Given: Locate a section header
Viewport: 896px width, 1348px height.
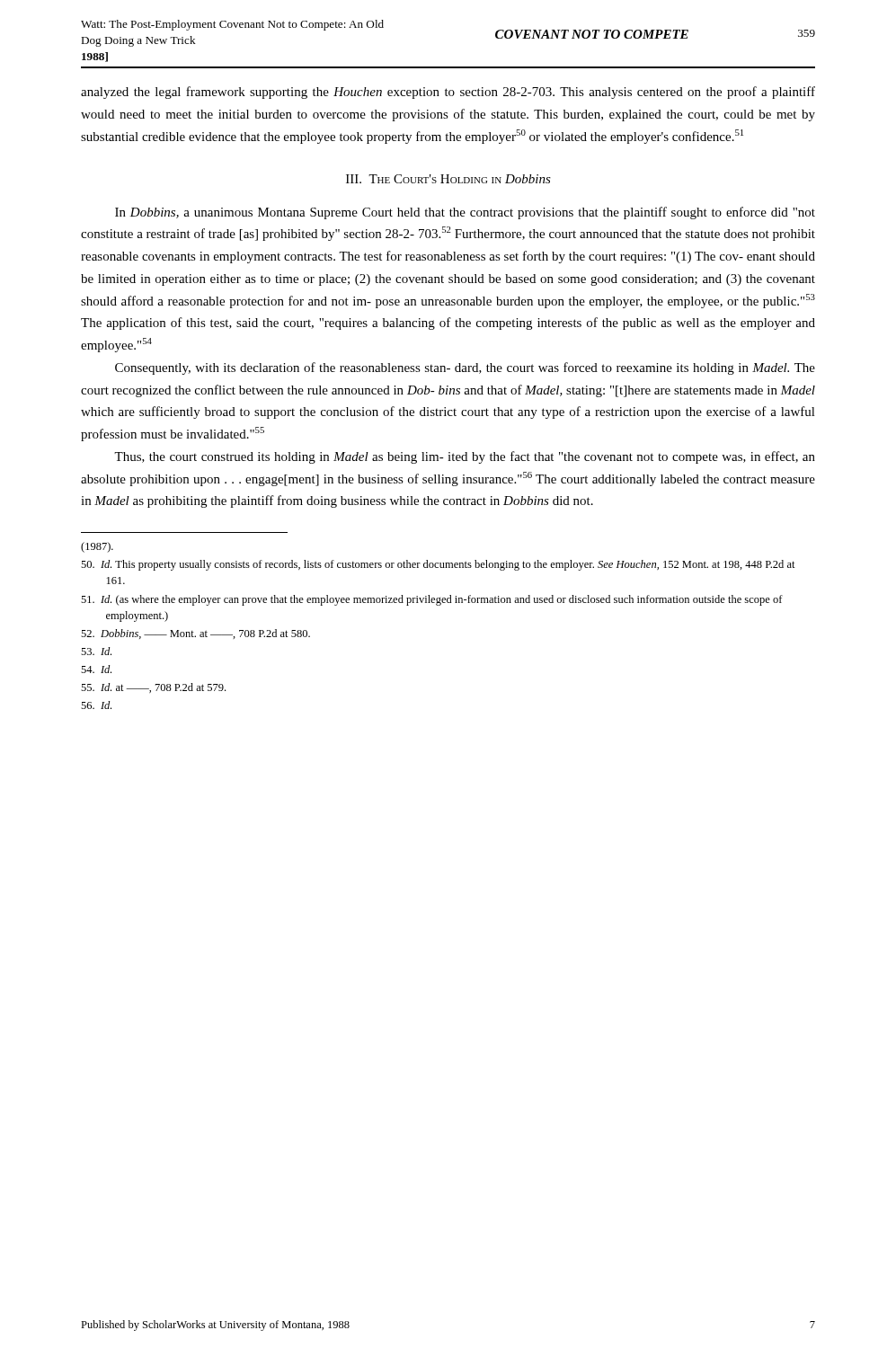Looking at the screenshot, I should coord(448,179).
